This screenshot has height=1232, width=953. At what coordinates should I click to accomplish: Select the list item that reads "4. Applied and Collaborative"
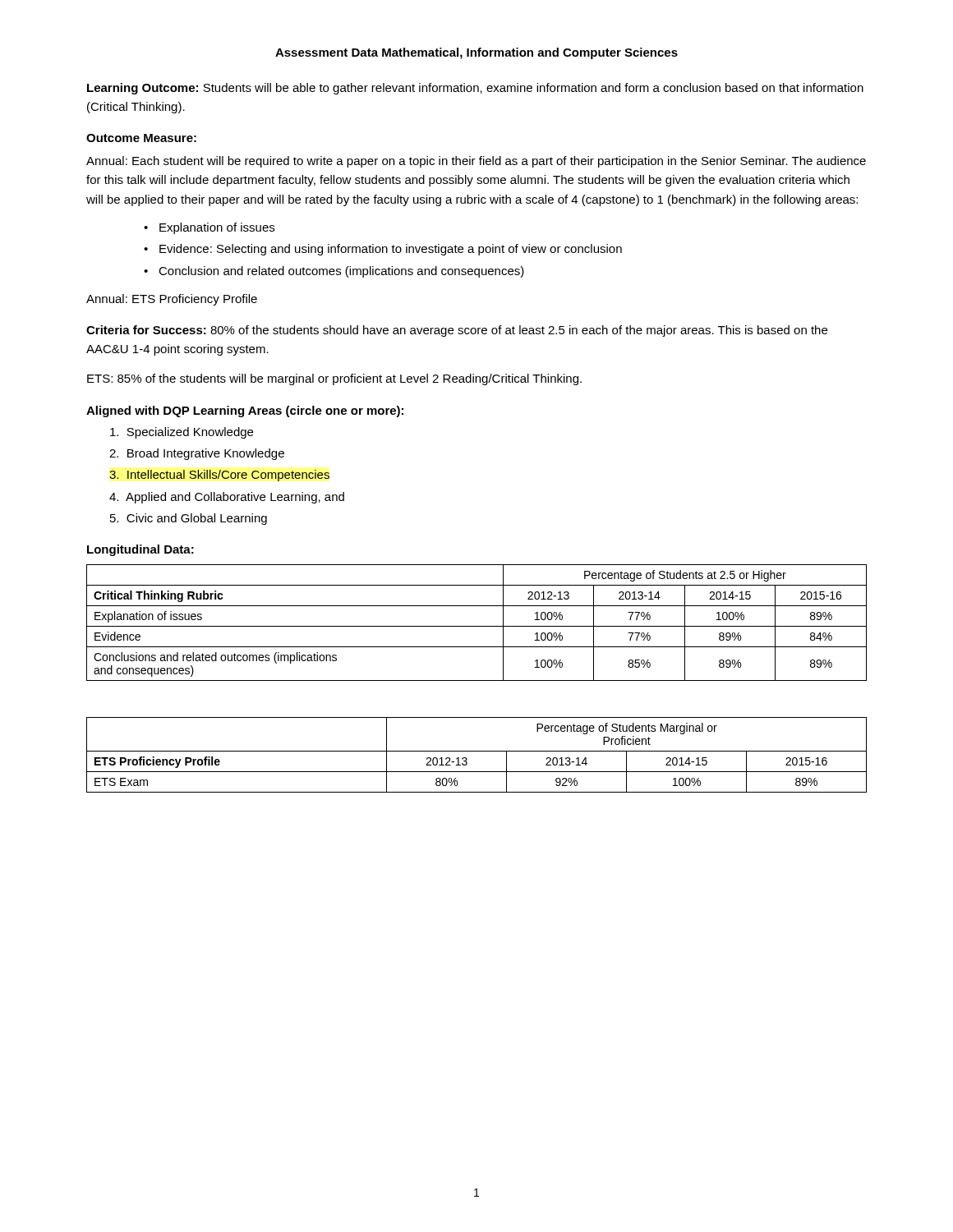coord(227,496)
